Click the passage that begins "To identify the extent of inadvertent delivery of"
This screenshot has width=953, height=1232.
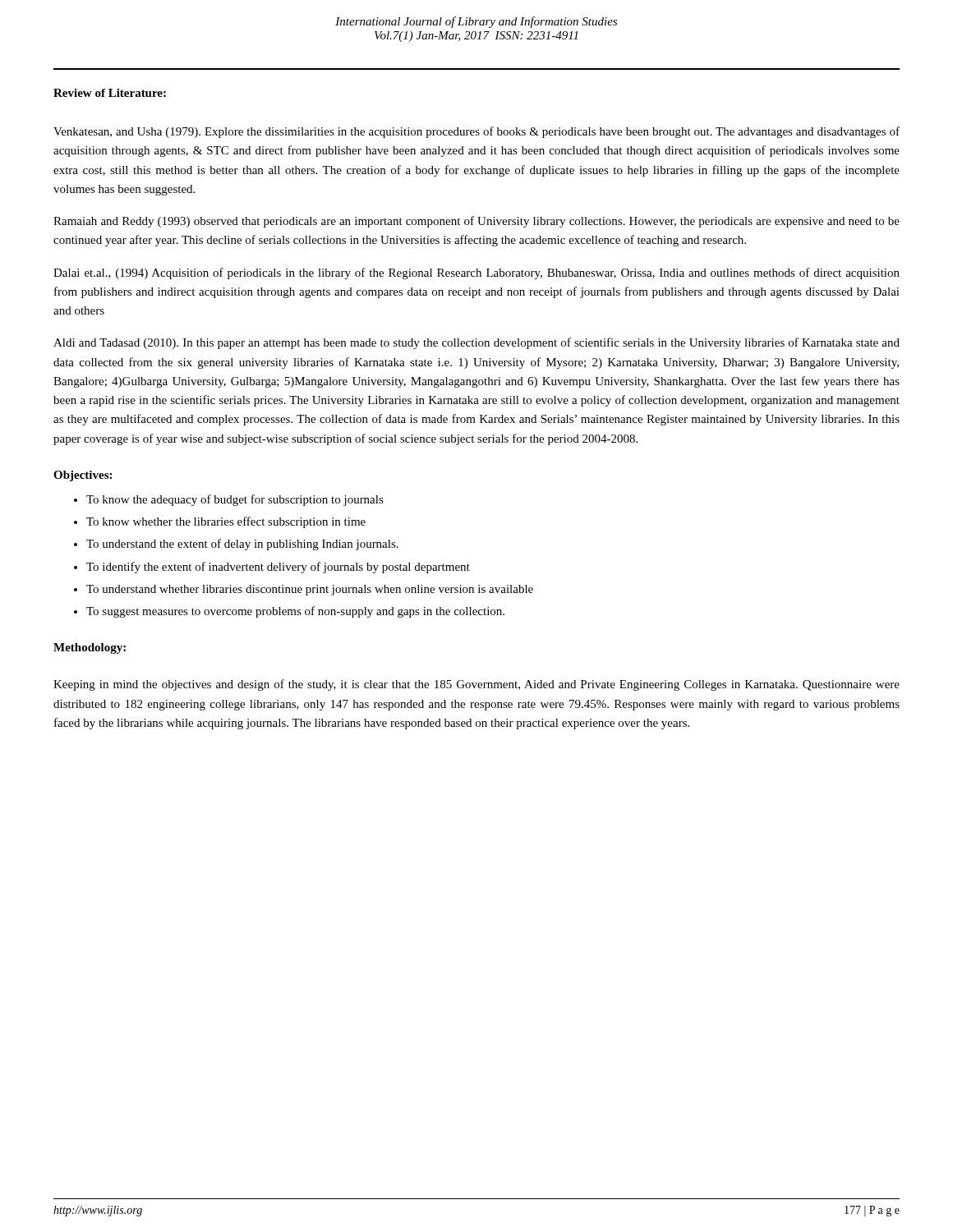278,566
